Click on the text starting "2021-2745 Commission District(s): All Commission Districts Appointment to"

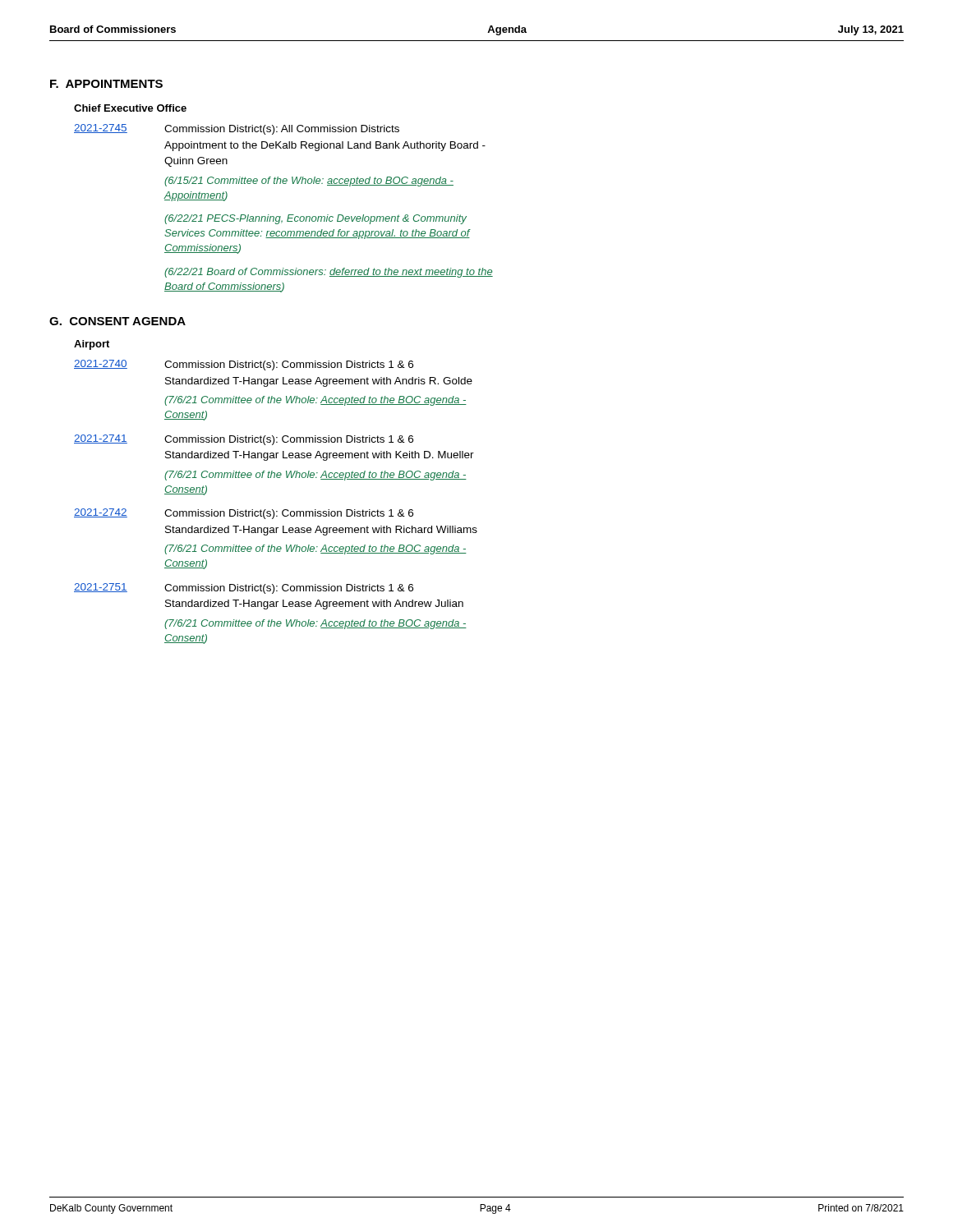point(489,145)
